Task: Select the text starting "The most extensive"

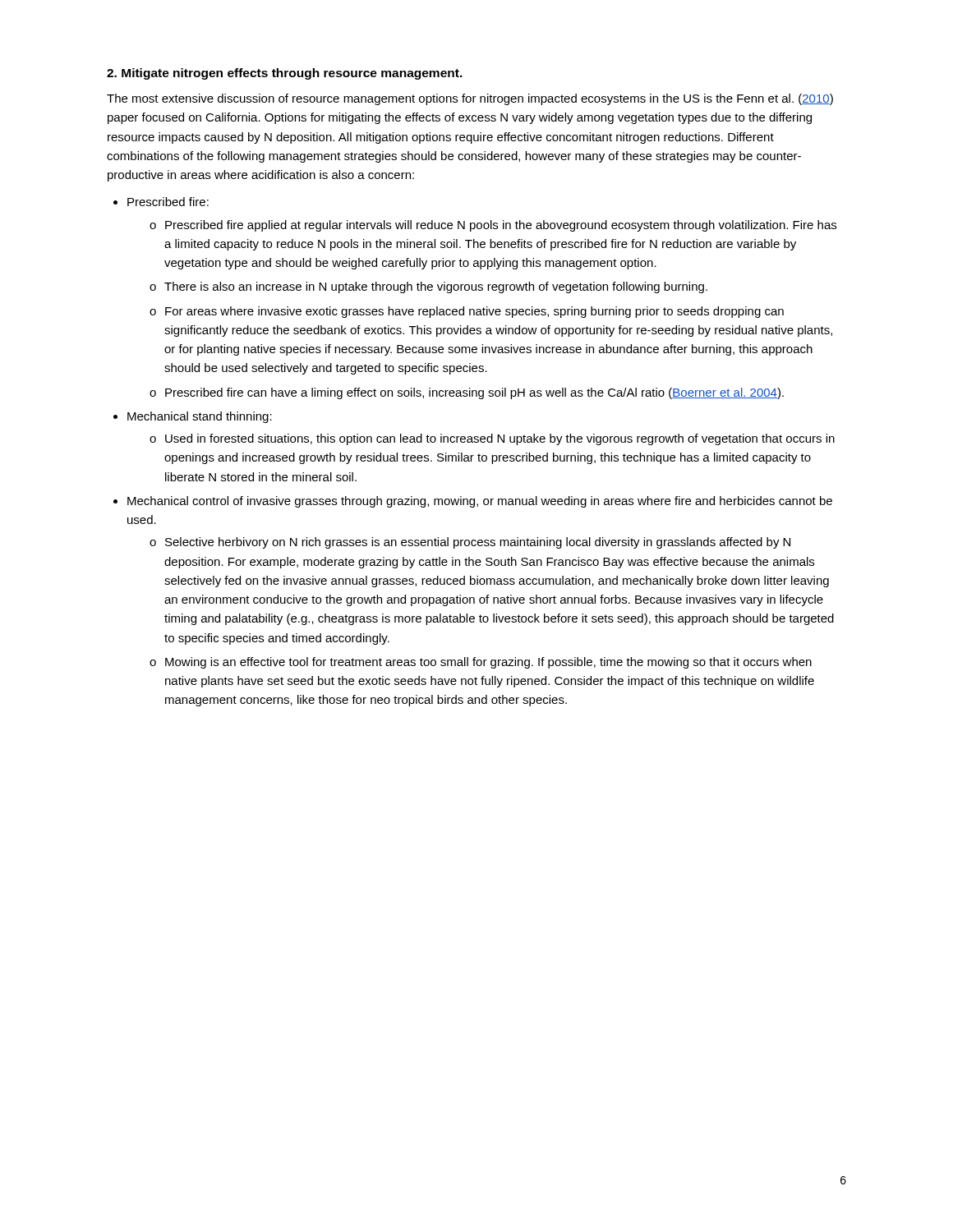Action: click(x=470, y=136)
